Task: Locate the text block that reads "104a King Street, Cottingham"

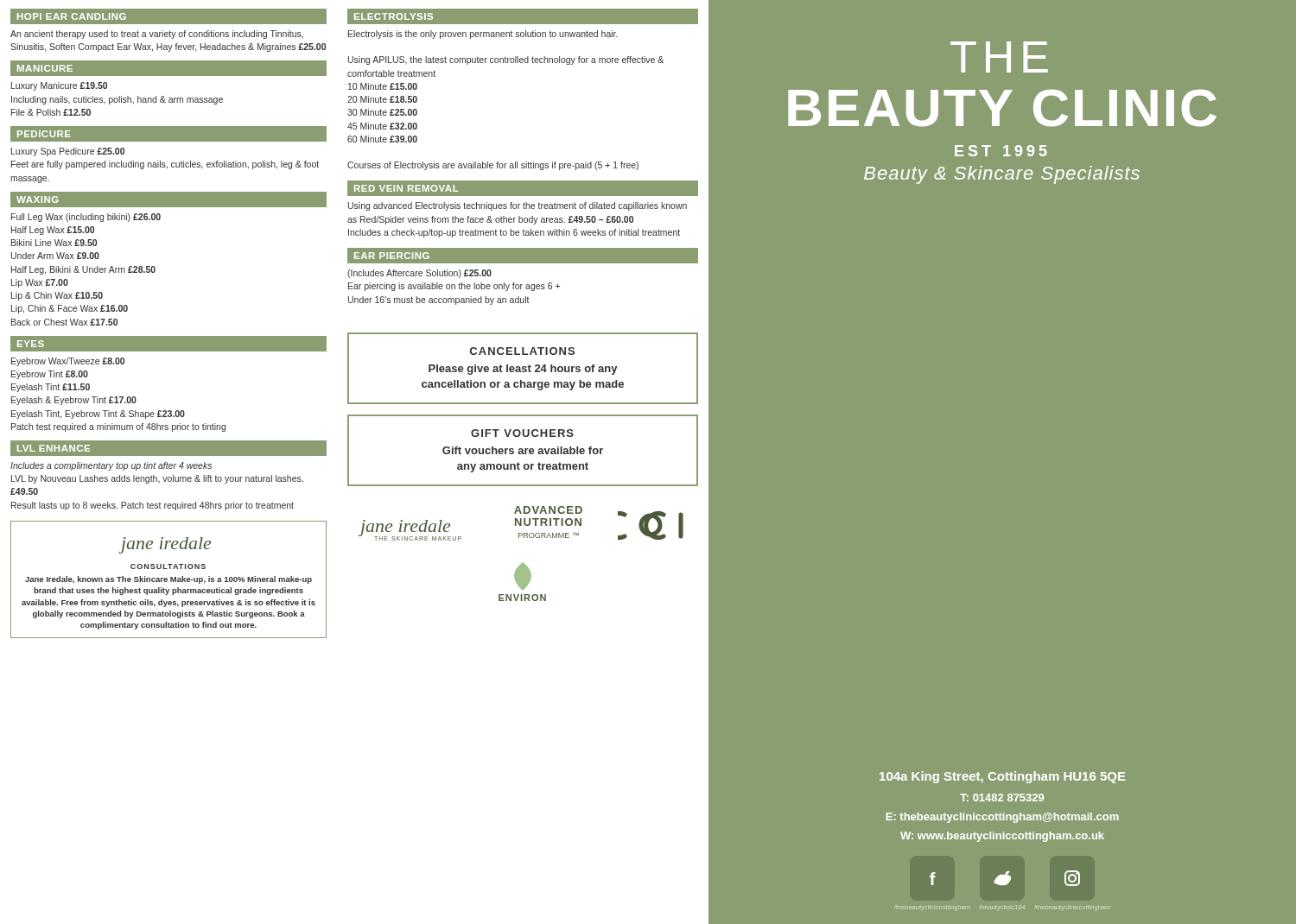Action: (1002, 807)
